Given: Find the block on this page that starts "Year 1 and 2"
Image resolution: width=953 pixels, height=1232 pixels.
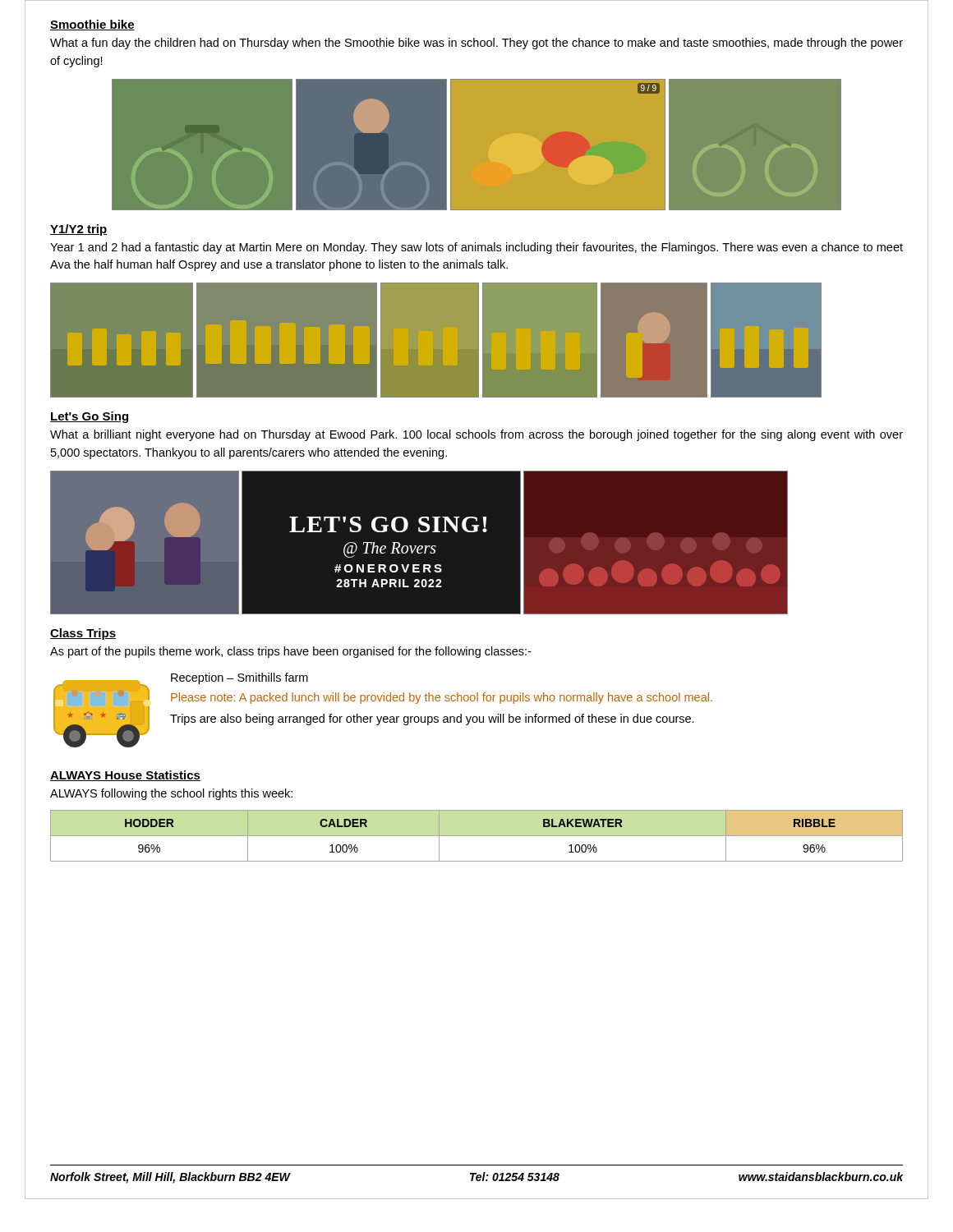Looking at the screenshot, I should click(x=476, y=256).
